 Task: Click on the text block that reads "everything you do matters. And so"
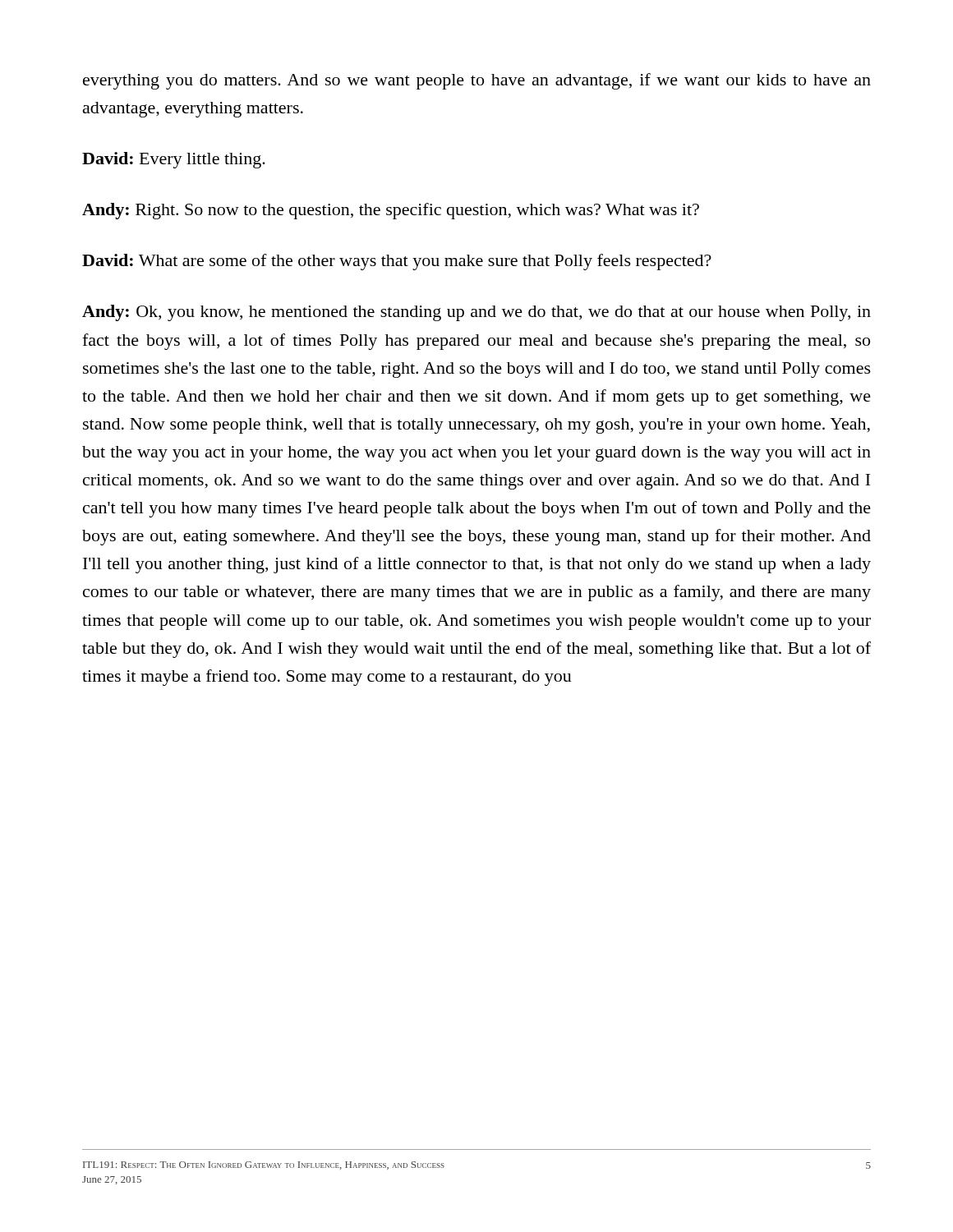pos(476,93)
